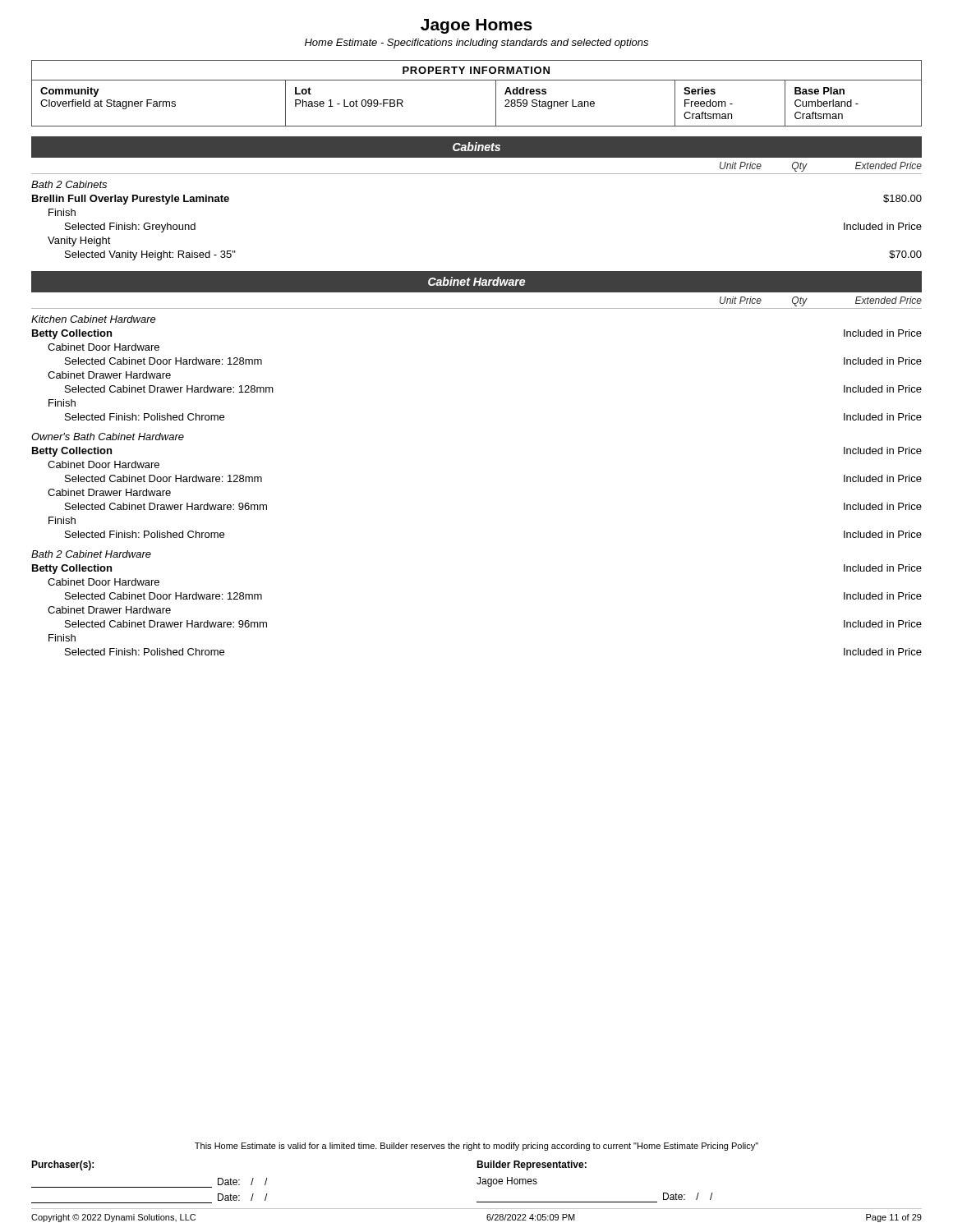This screenshot has height=1232, width=953.
Task: Where is the passage that starts "Bath 2 Cabinet Hardware Betty Collection"?
Action: [91, 554]
